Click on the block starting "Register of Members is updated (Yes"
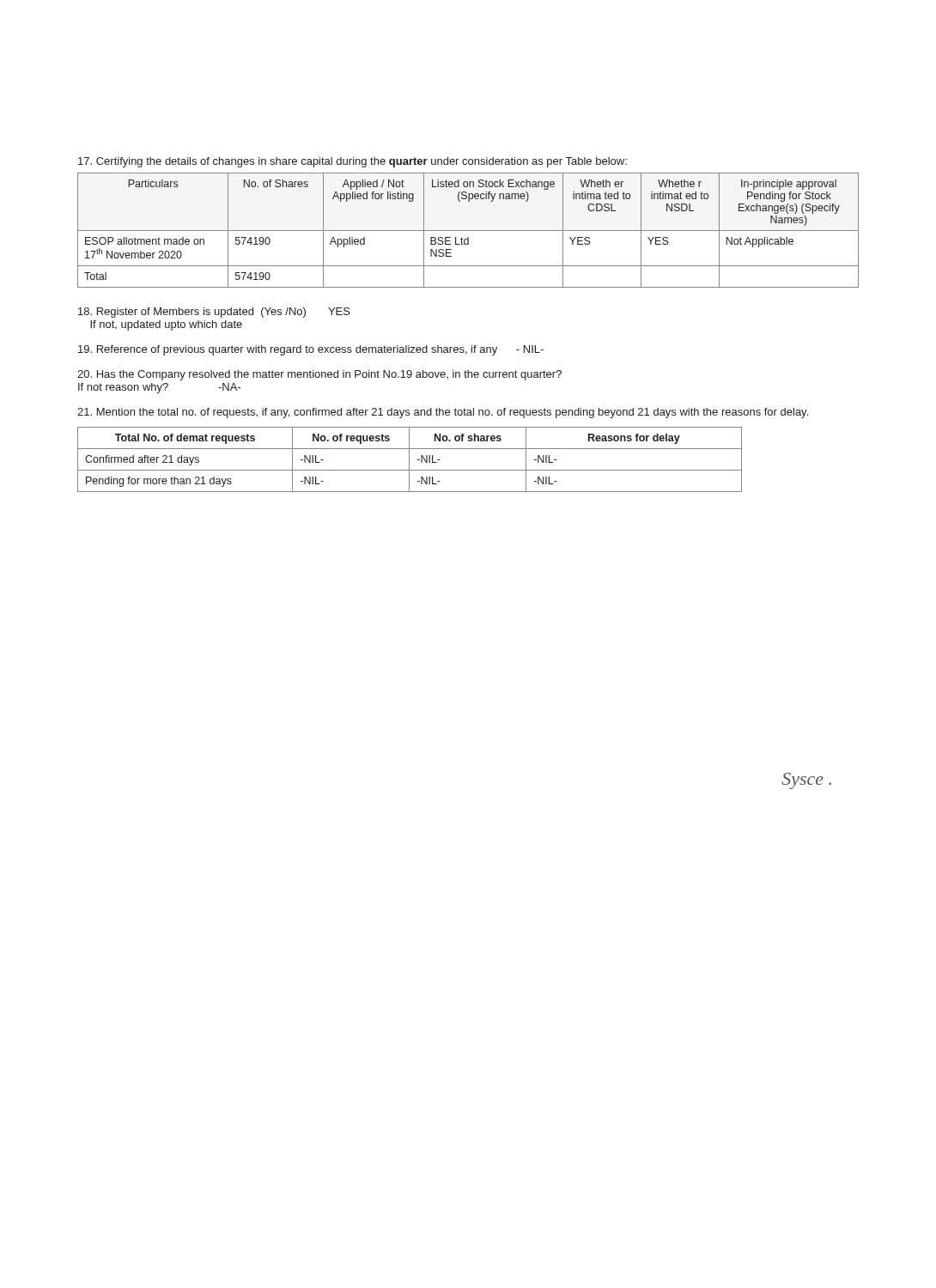936x1288 pixels. [x=214, y=318]
